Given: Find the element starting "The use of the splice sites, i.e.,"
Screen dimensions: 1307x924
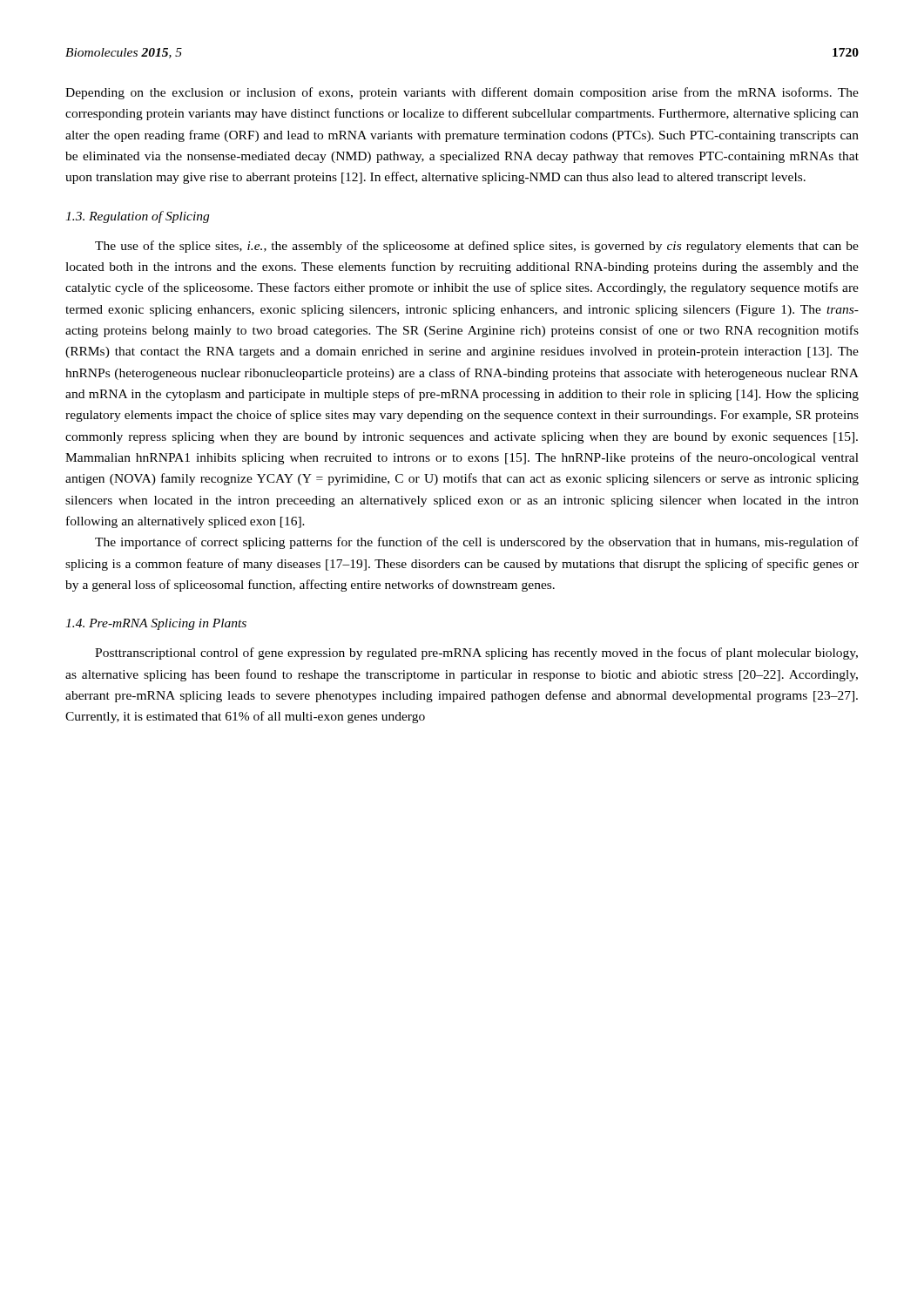Looking at the screenshot, I should click(x=462, y=383).
